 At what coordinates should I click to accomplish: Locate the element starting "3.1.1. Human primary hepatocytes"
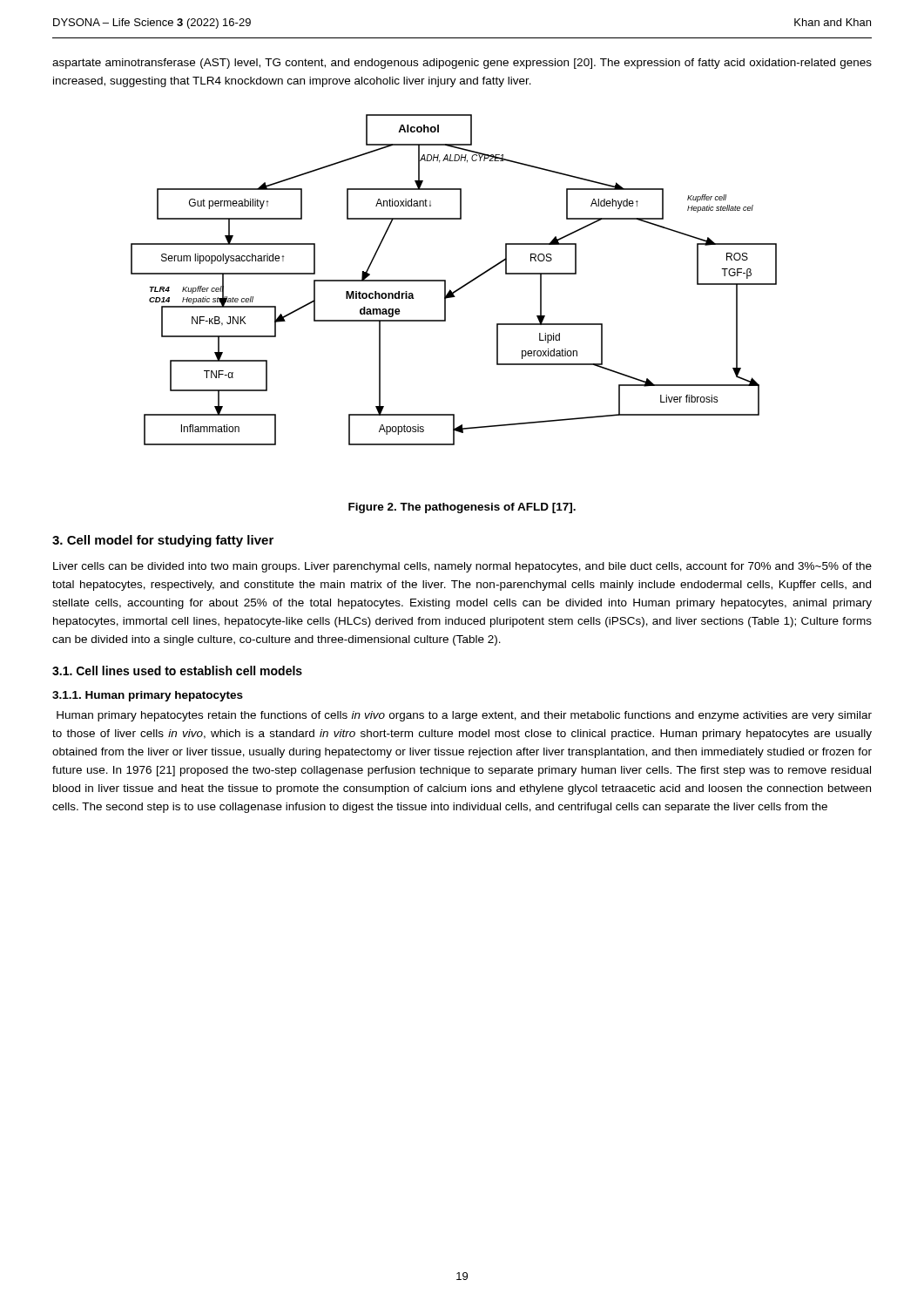(x=148, y=695)
